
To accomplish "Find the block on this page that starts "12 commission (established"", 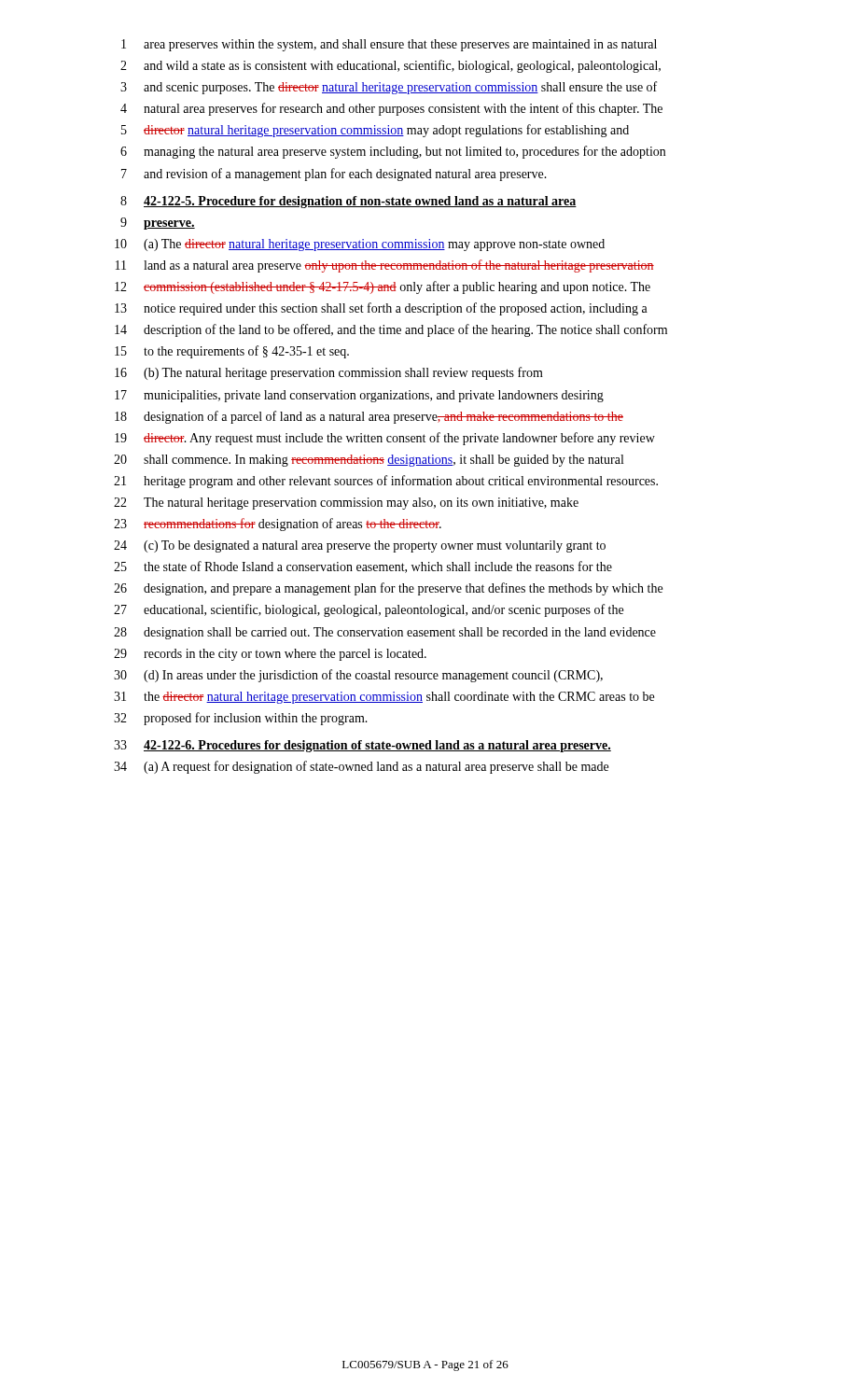I will tap(442, 287).
